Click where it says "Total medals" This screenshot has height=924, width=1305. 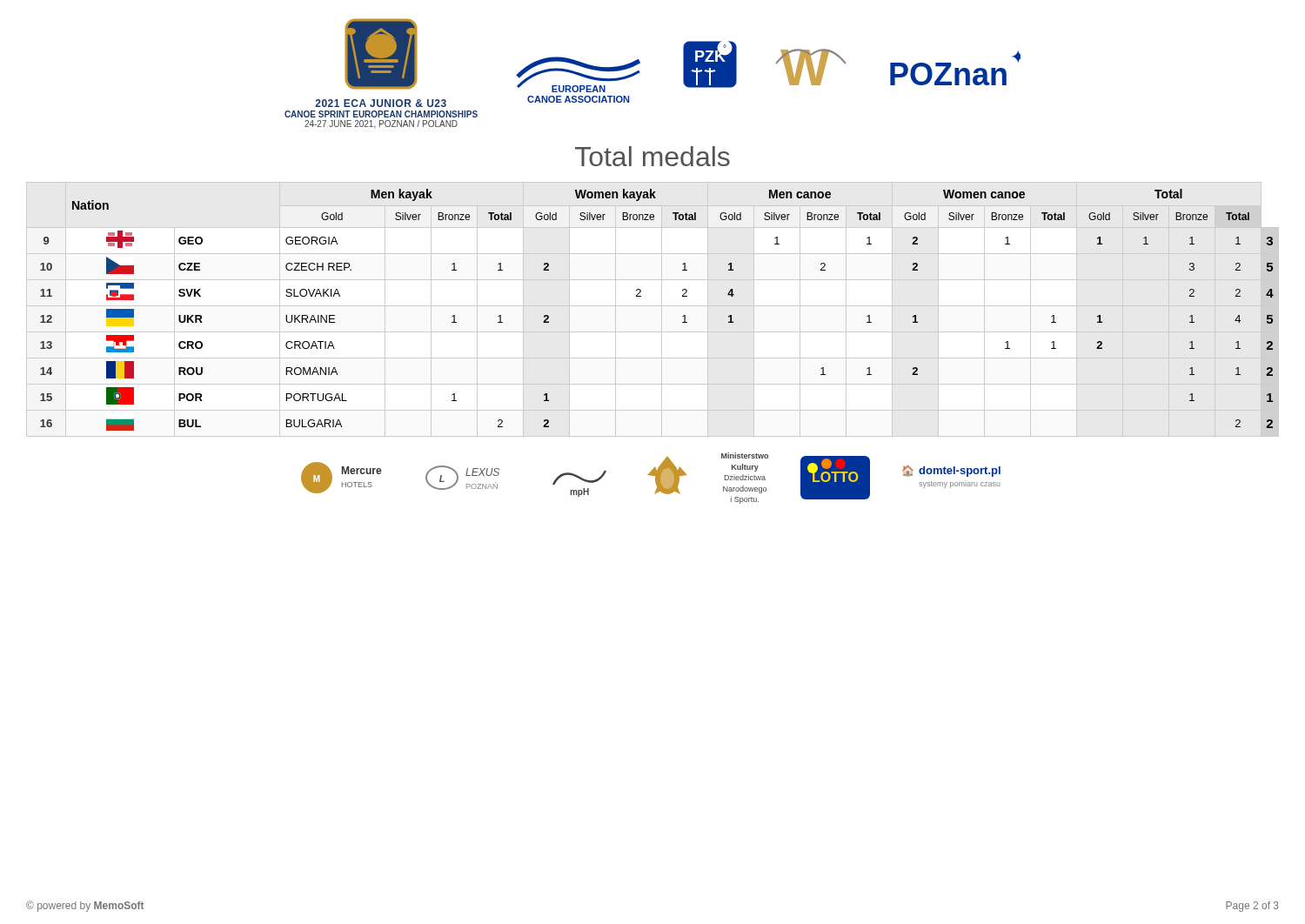pyautogui.click(x=652, y=157)
